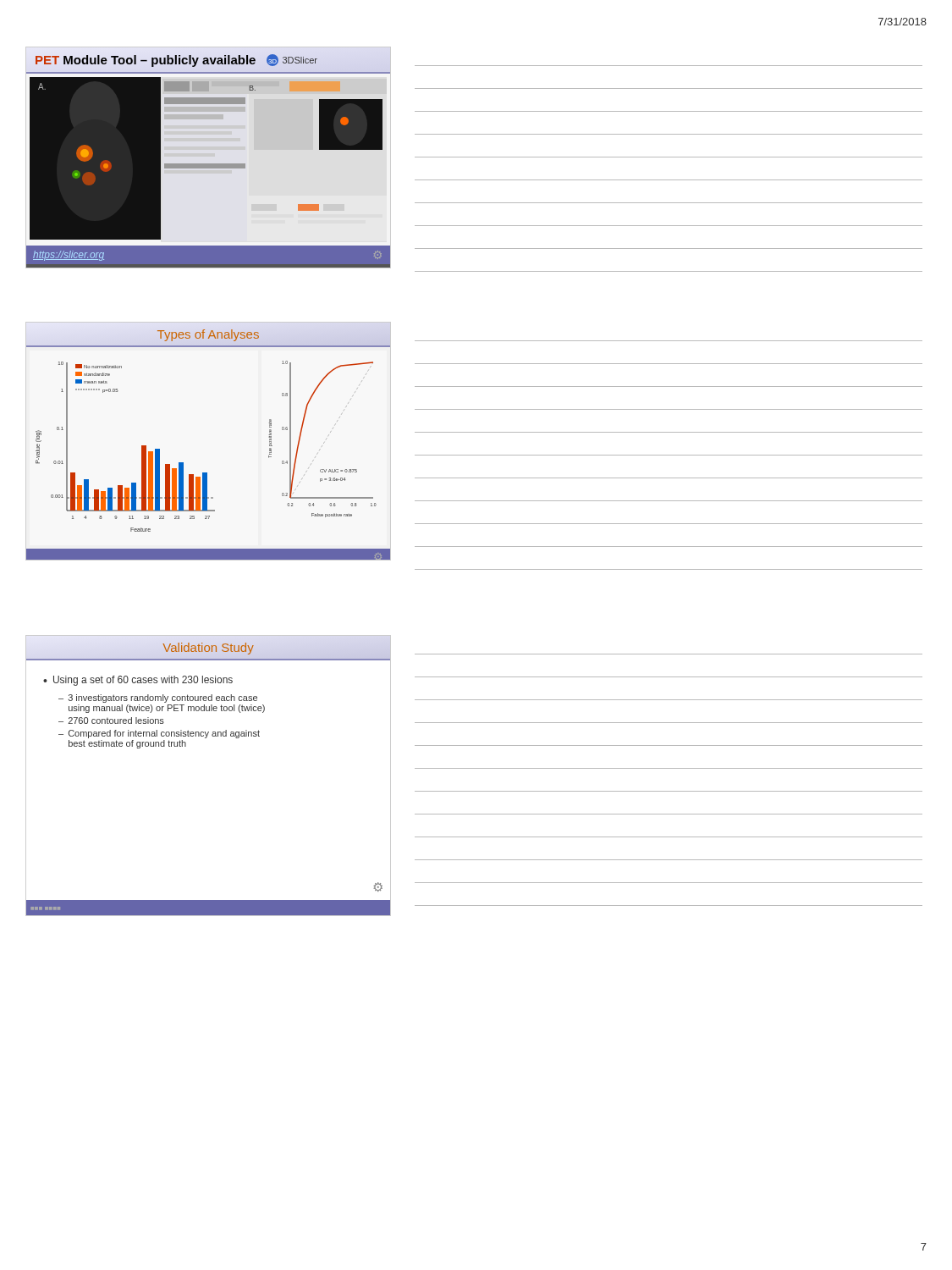Locate the region starting "– 3 investigators"
This screenshot has height=1270, width=952.
[162, 703]
